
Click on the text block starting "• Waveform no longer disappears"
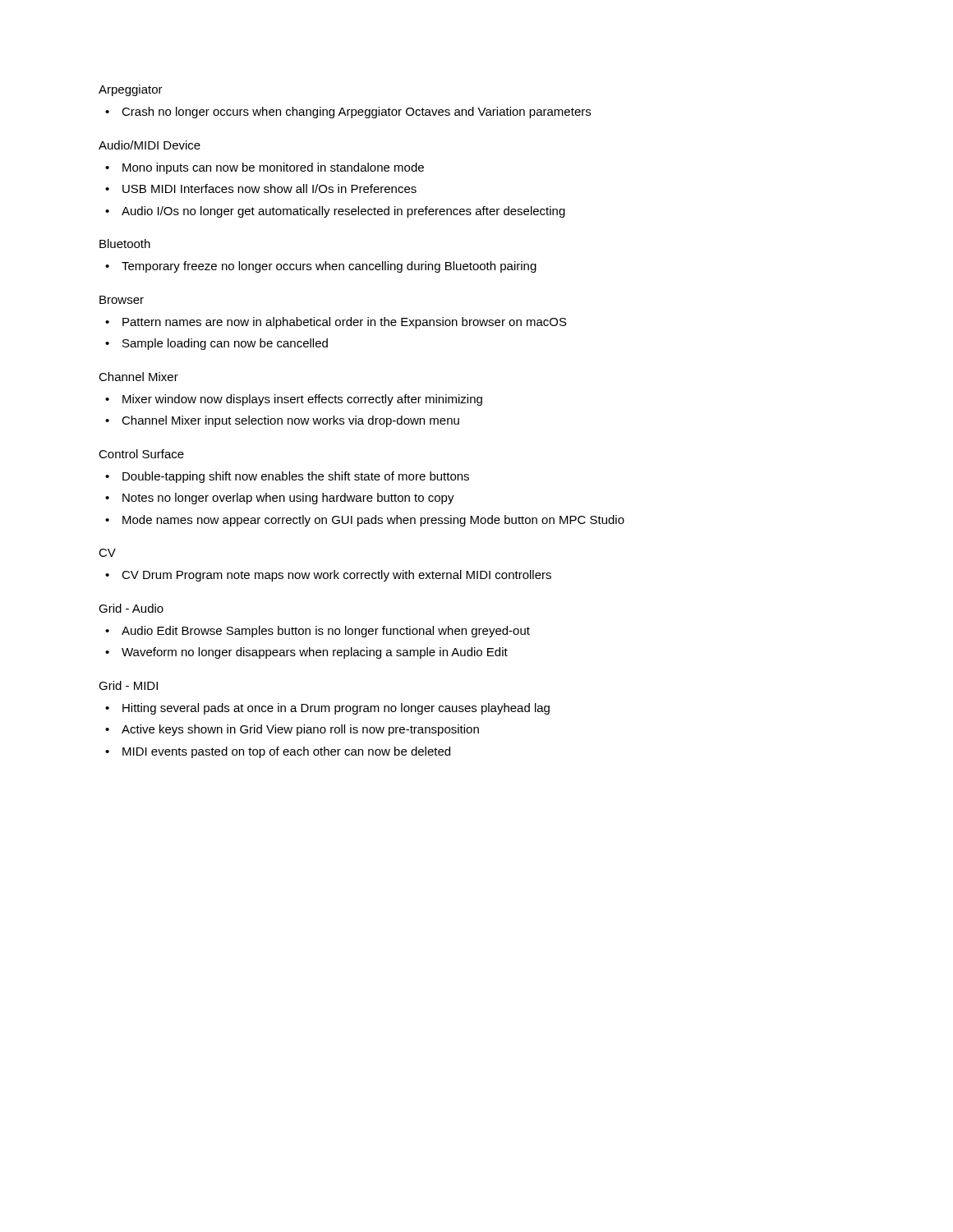[x=476, y=652]
